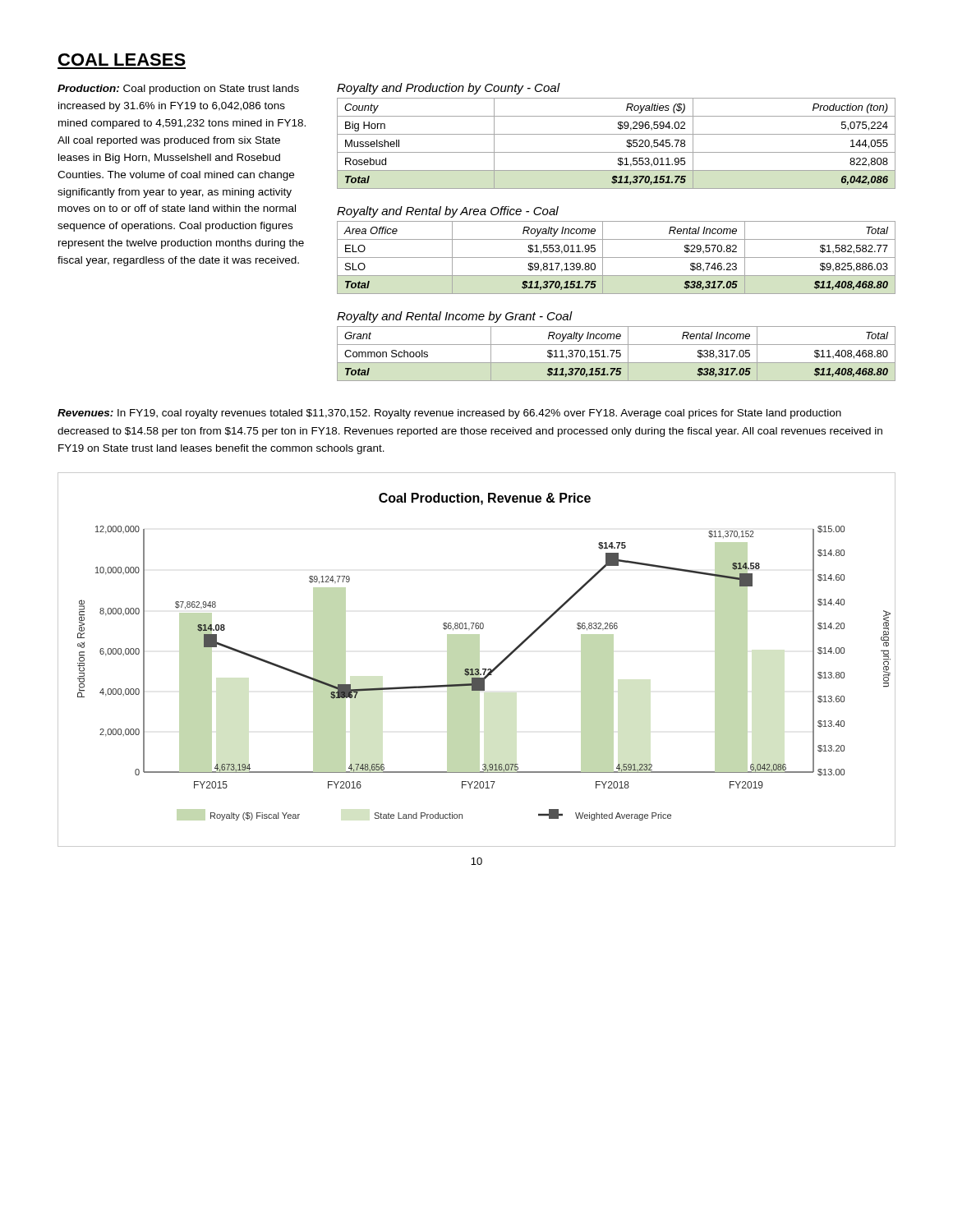Select the table that reads "Common Schools"
The image size is (953, 1232).
(x=616, y=354)
